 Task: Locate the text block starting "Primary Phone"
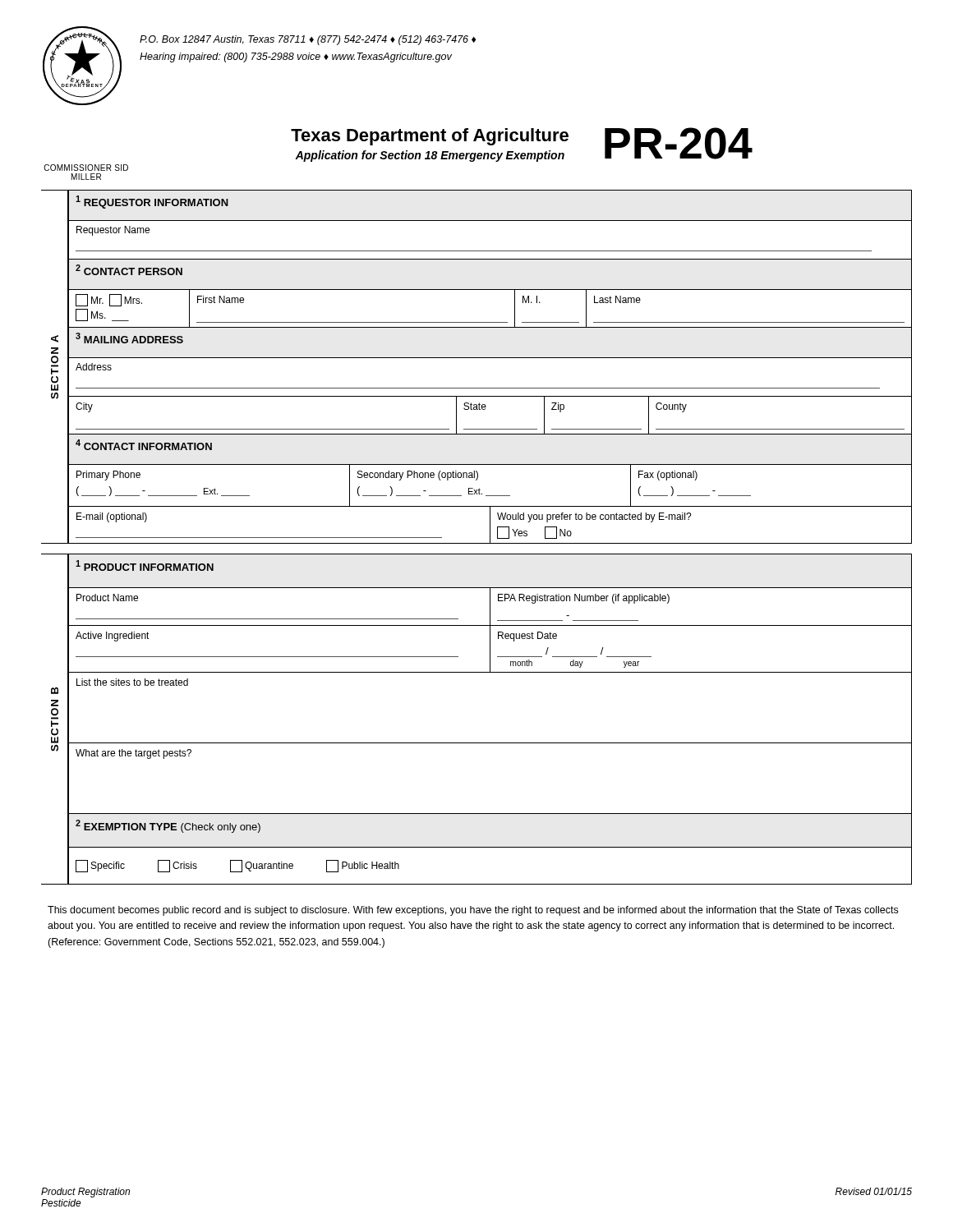(108, 475)
